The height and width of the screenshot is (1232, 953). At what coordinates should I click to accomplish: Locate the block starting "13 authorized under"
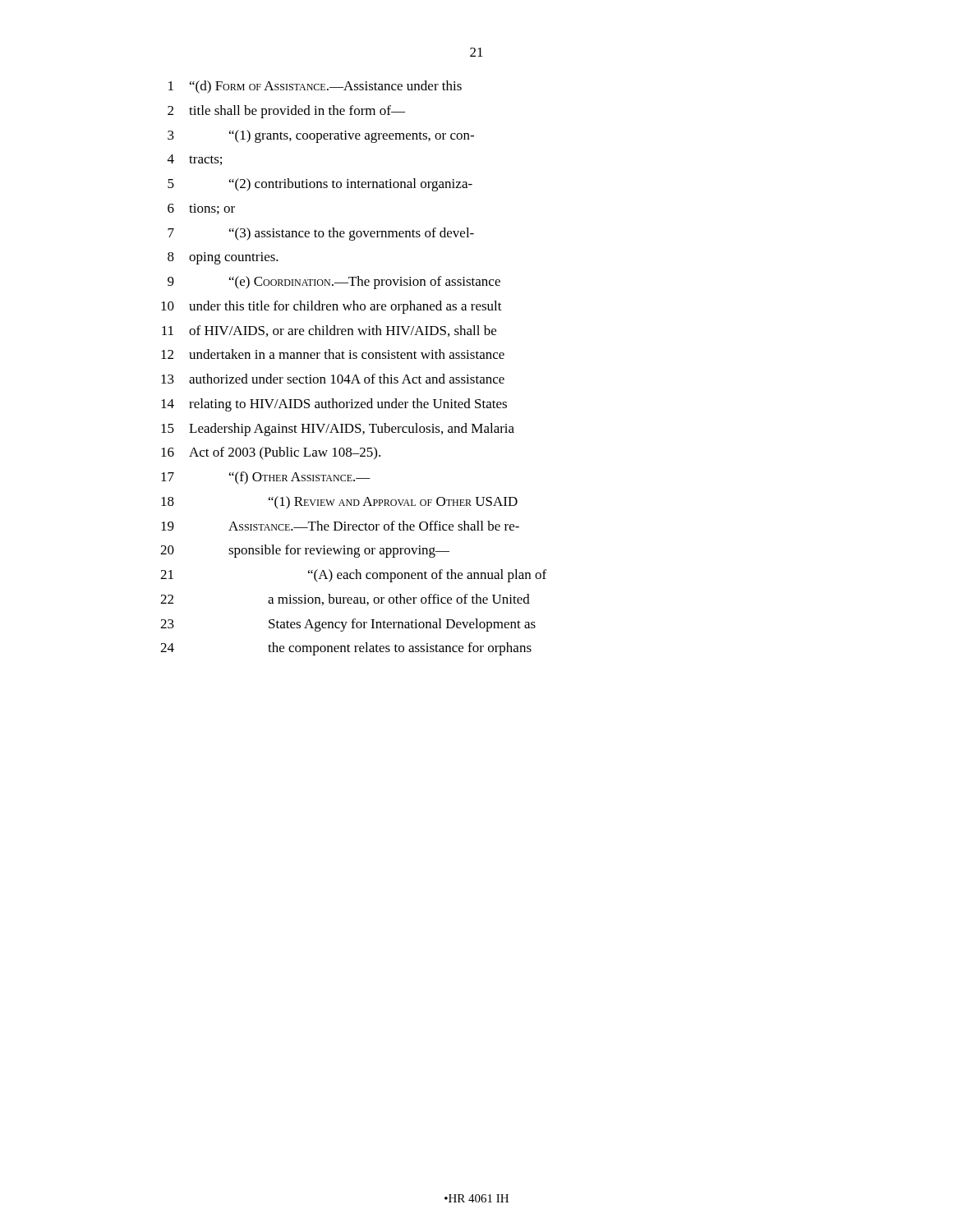click(x=493, y=379)
